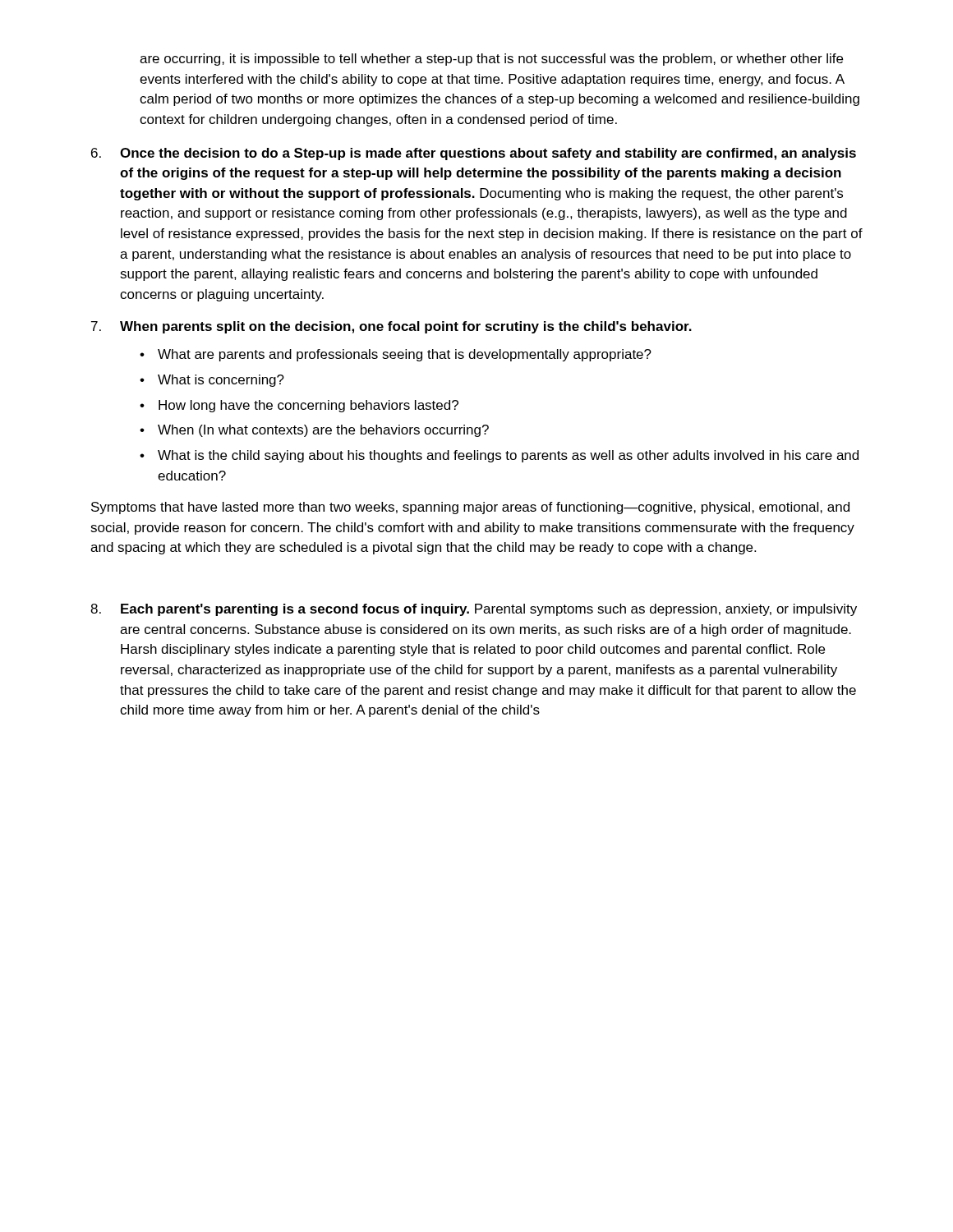The image size is (953, 1232).
Task: Navigate to the element starting "7. When parents split"
Action: point(476,327)
